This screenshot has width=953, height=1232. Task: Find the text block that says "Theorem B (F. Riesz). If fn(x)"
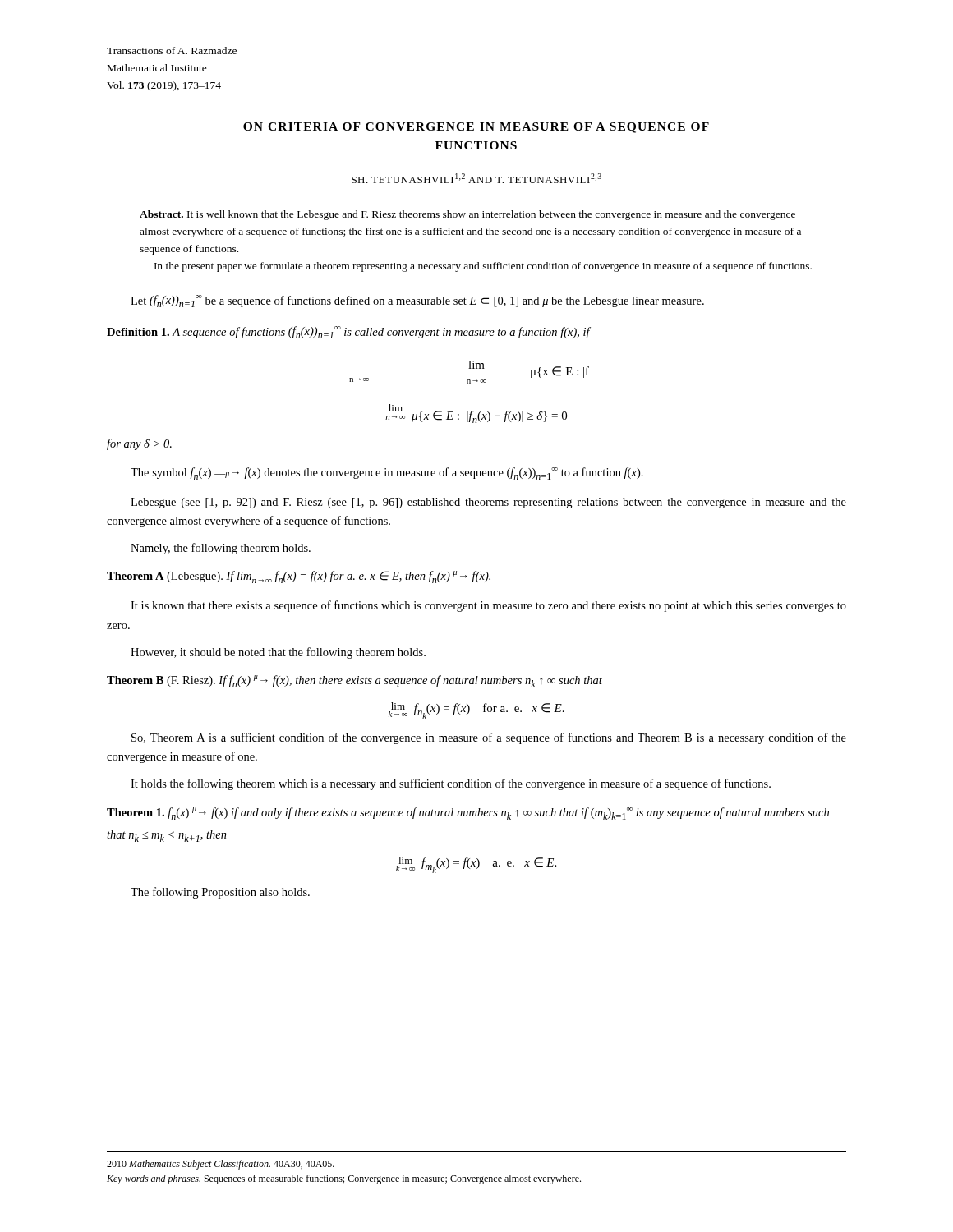point(354,681)
